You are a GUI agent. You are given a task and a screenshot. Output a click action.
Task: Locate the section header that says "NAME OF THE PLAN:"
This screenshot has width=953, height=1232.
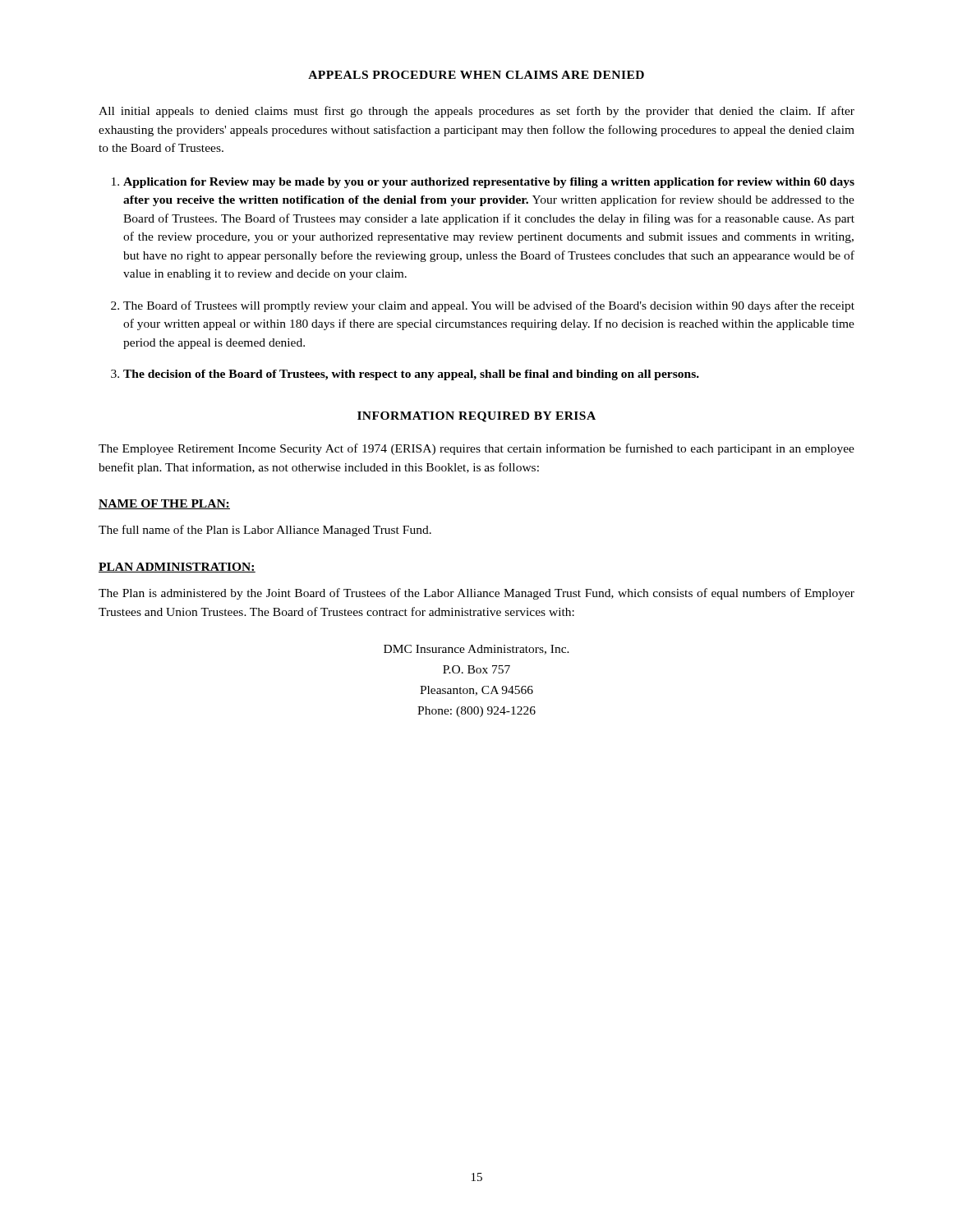164,503
